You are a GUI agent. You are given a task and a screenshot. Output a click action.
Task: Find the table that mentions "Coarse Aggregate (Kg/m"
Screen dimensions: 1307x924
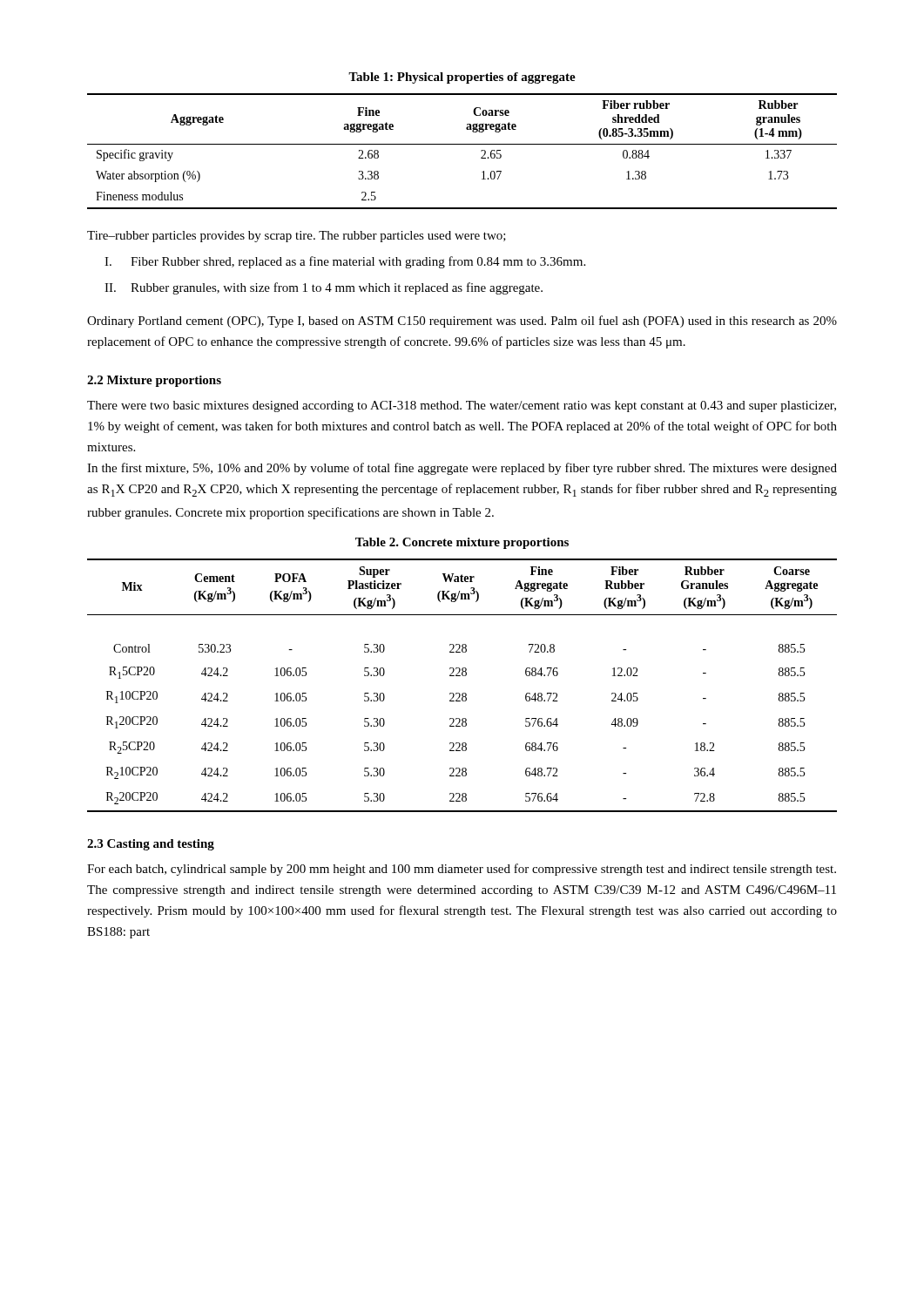point(462,685)
